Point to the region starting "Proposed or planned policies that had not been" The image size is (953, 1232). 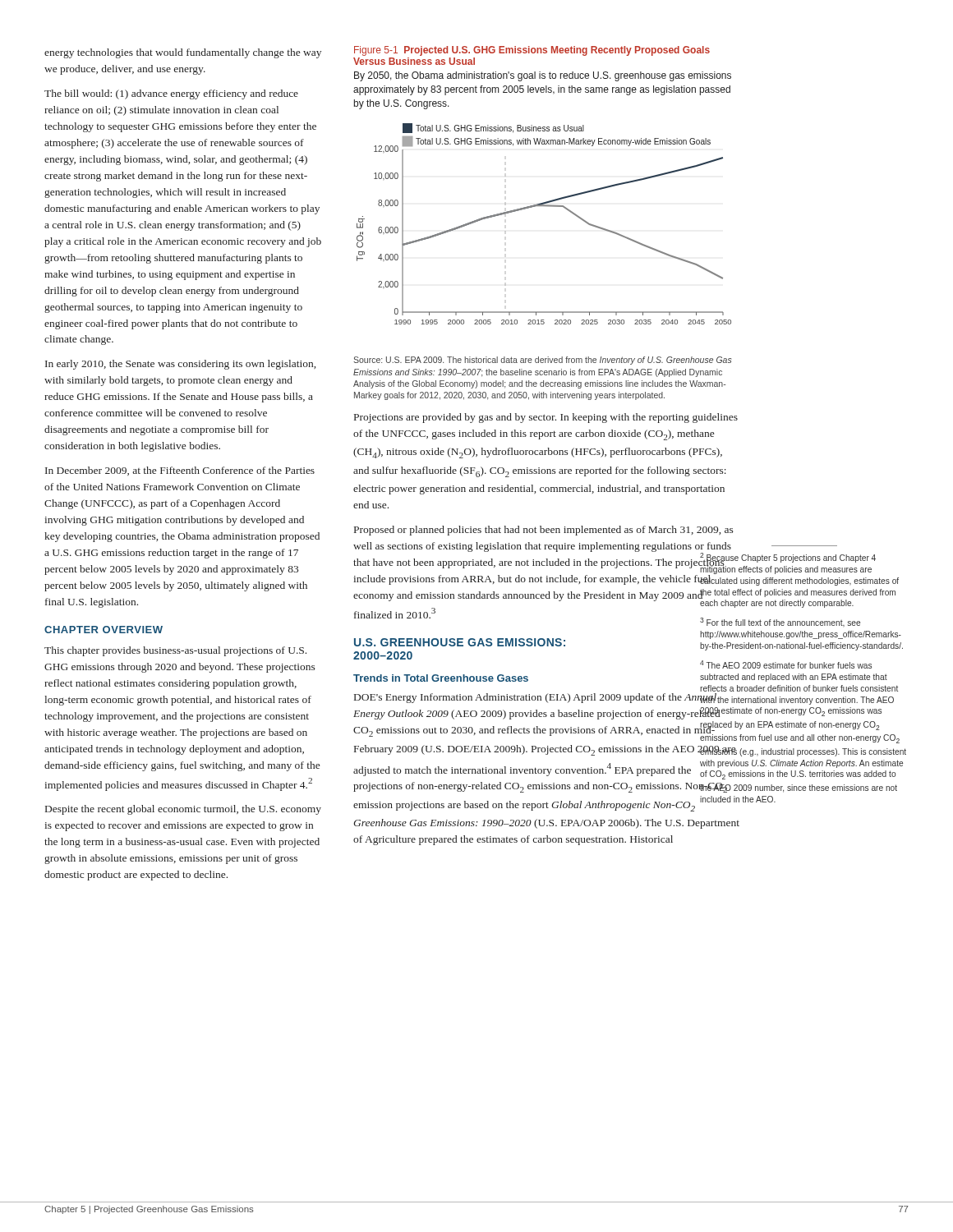(x=546, y=572)
